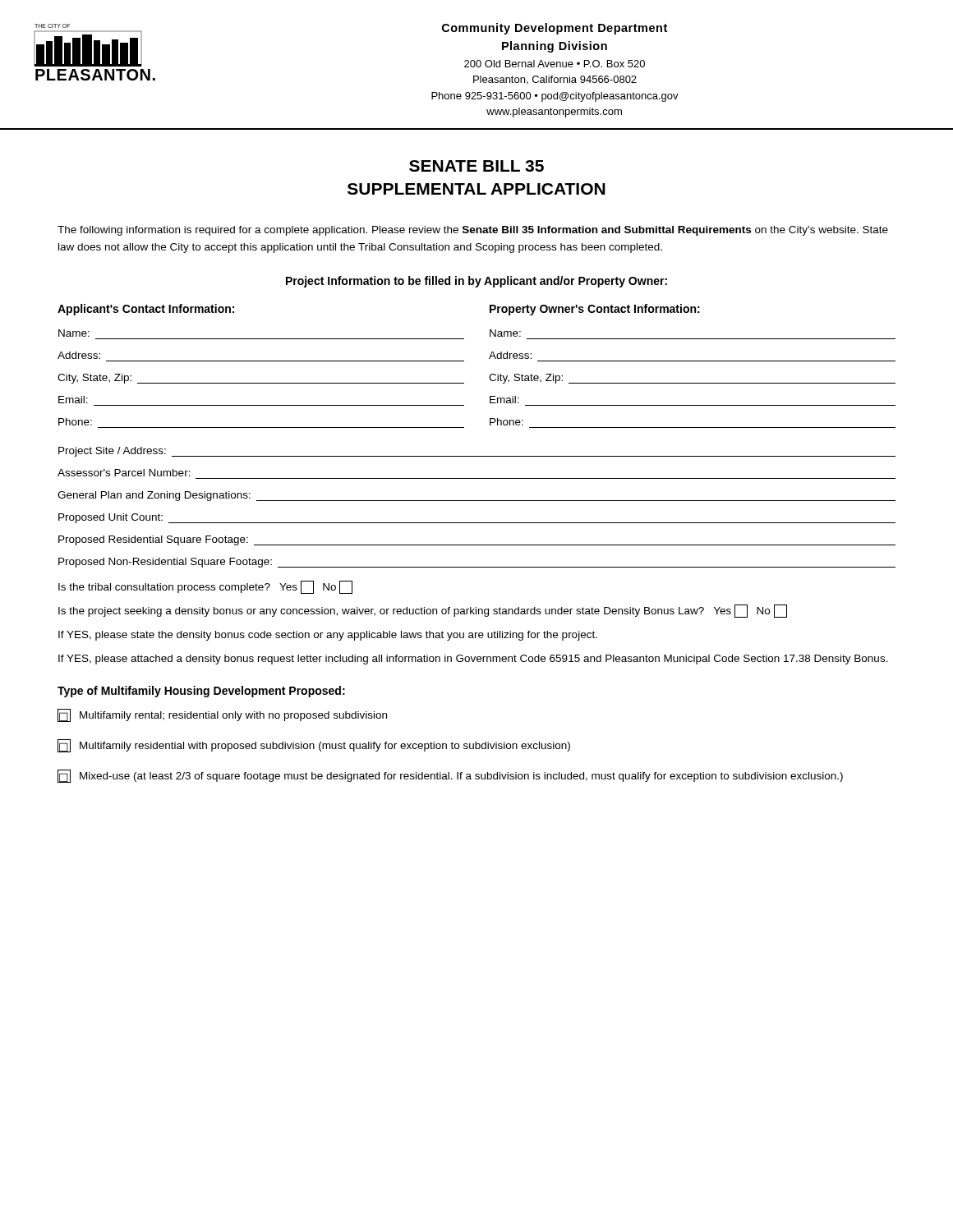Click the passage that begins "The following information is"

(x=473, y=238)
